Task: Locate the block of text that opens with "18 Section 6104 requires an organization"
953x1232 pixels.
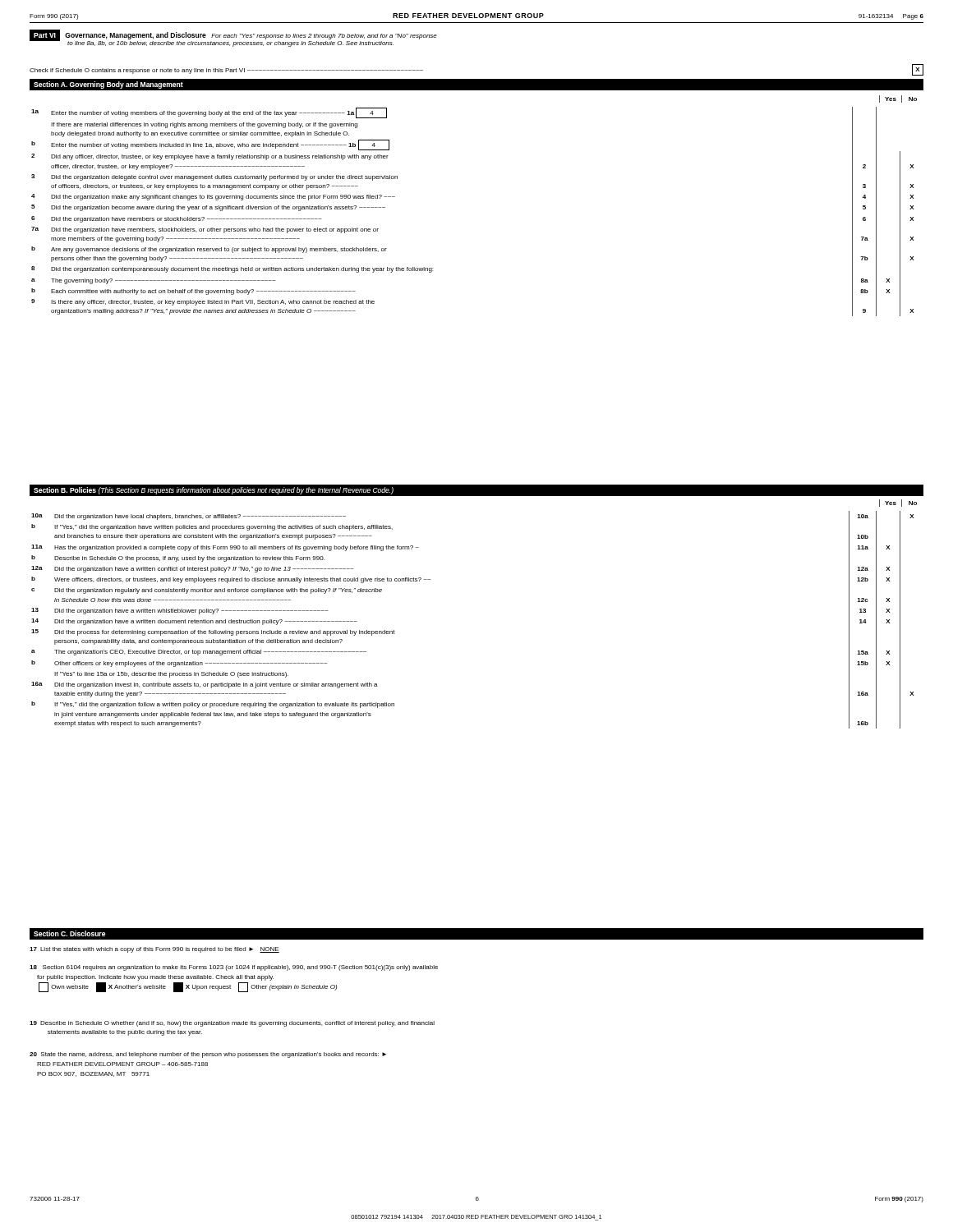Action: (x=234, y=978)
